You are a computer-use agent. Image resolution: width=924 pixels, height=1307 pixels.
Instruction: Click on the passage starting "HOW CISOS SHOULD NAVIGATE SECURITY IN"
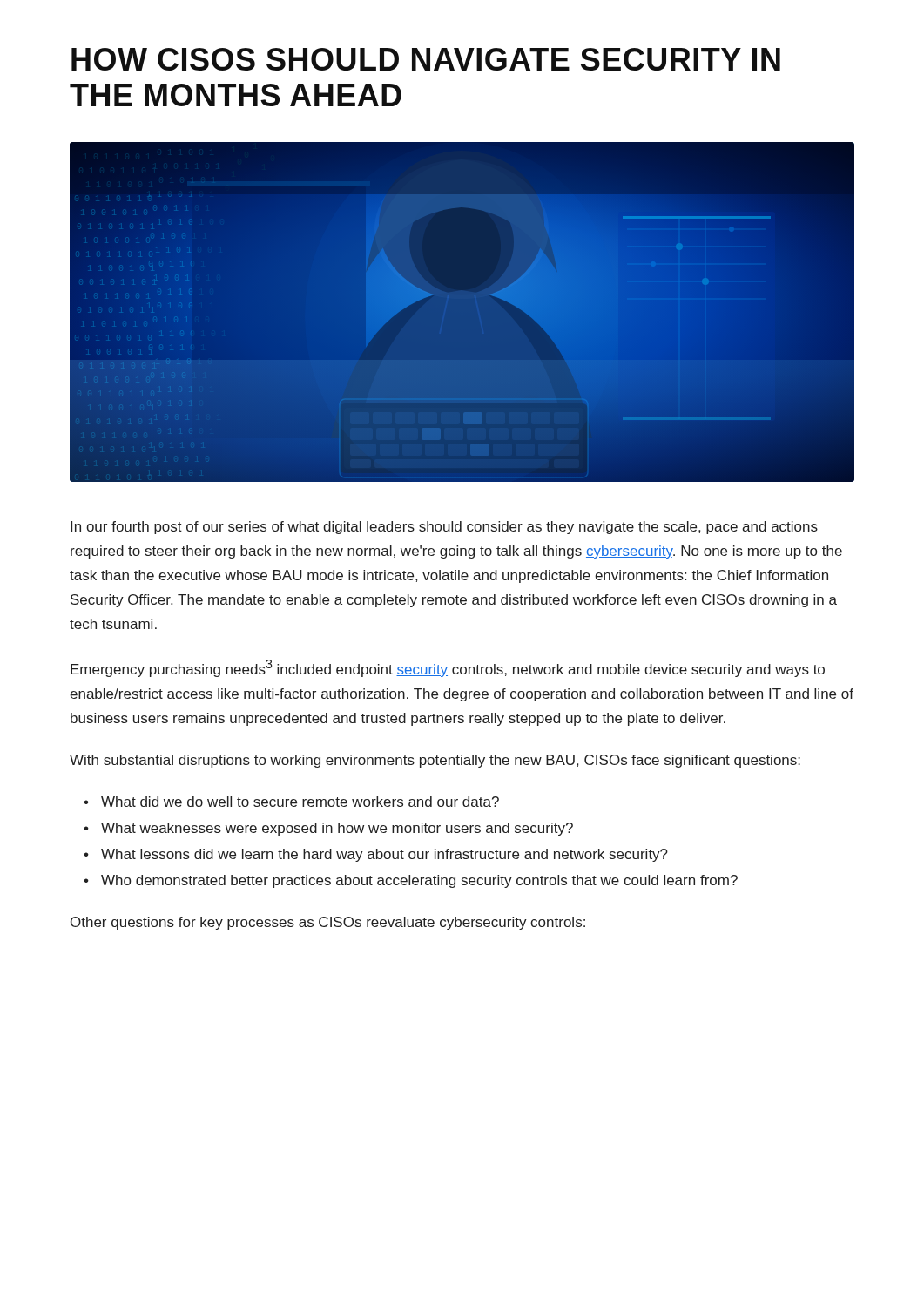click(x=462, y=78)
